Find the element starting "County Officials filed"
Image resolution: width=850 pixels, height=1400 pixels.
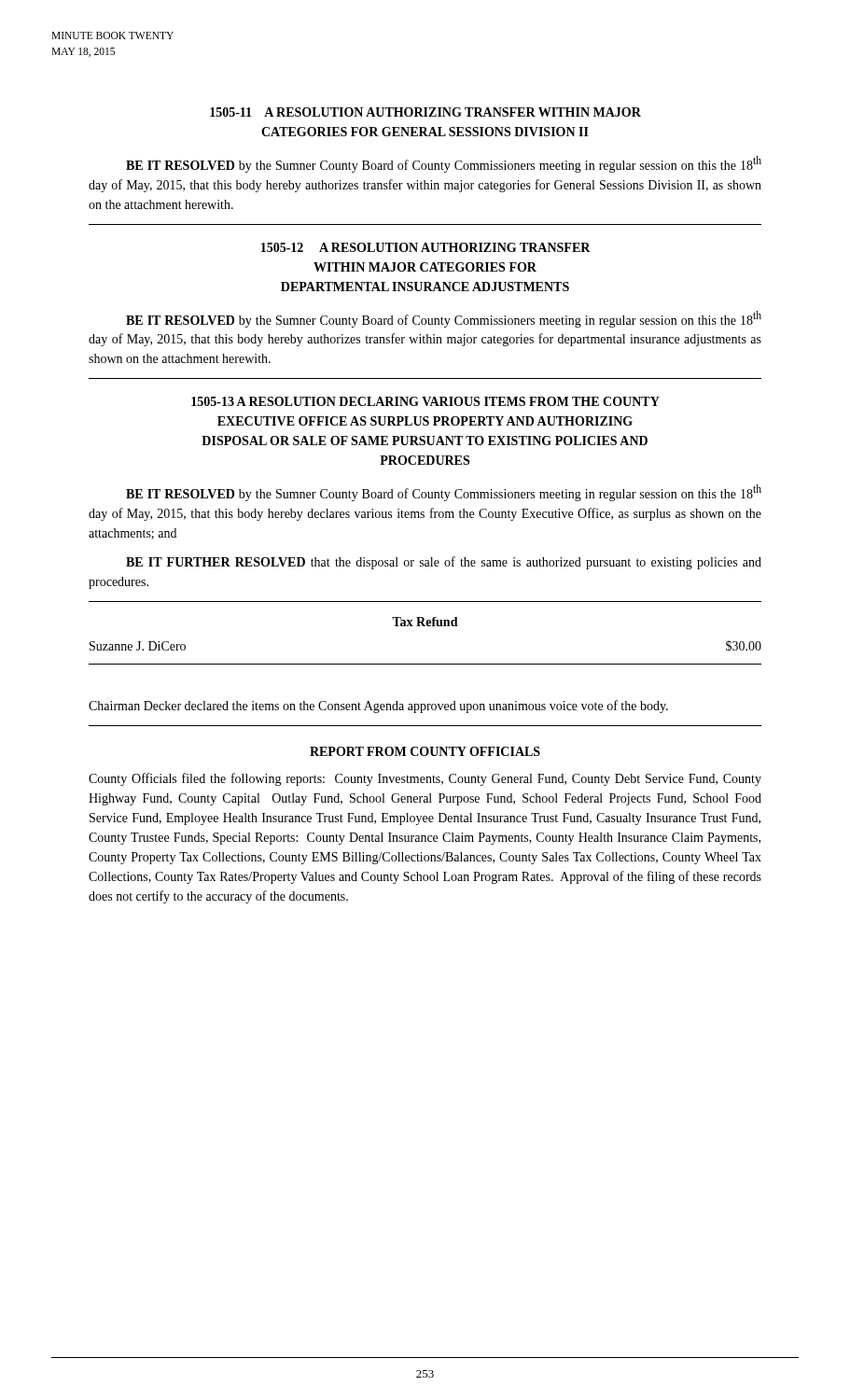(x=425, y=838)
